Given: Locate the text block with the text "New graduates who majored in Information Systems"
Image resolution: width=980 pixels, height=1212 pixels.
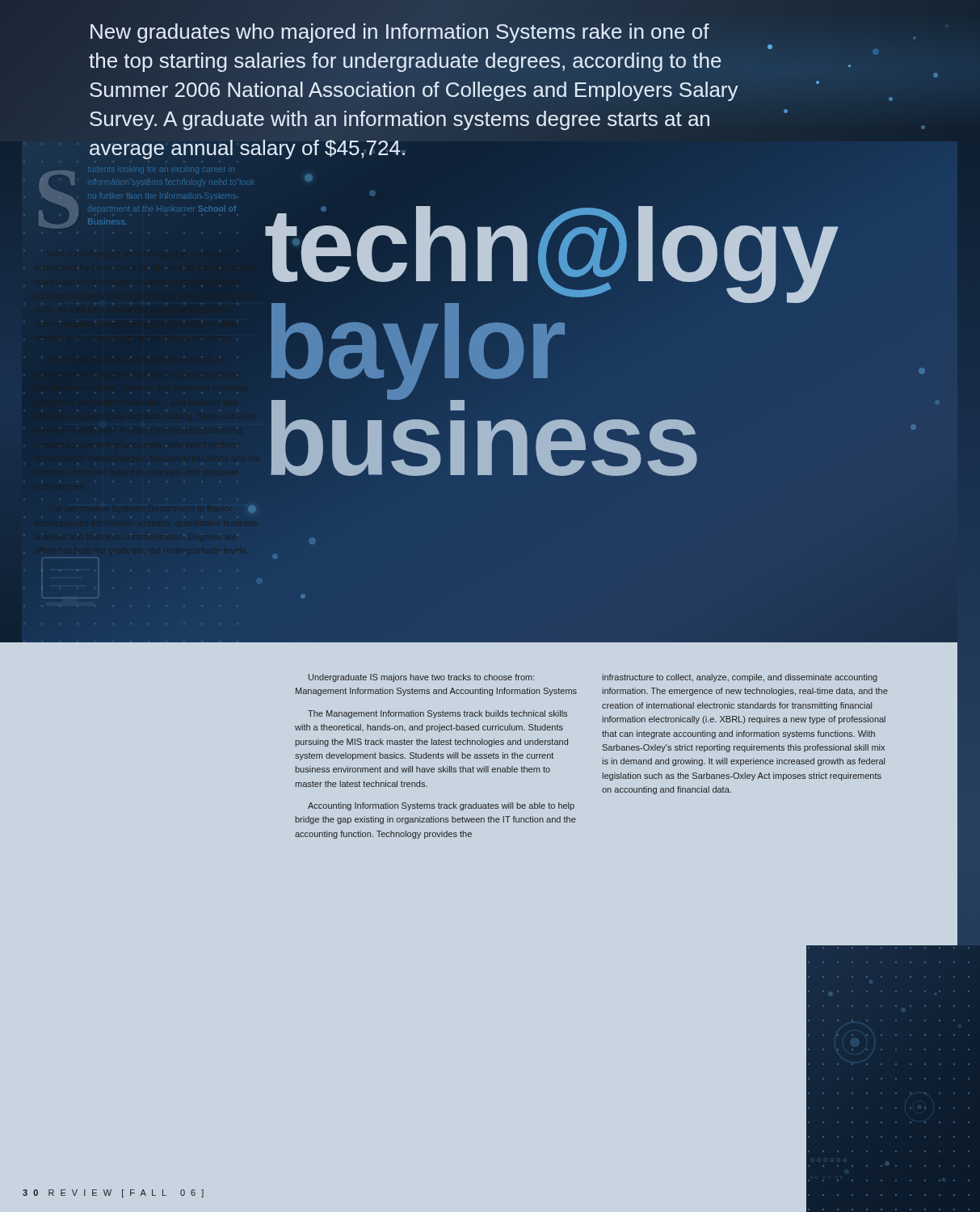Looking at the screenshot, I should coord(413,90).
